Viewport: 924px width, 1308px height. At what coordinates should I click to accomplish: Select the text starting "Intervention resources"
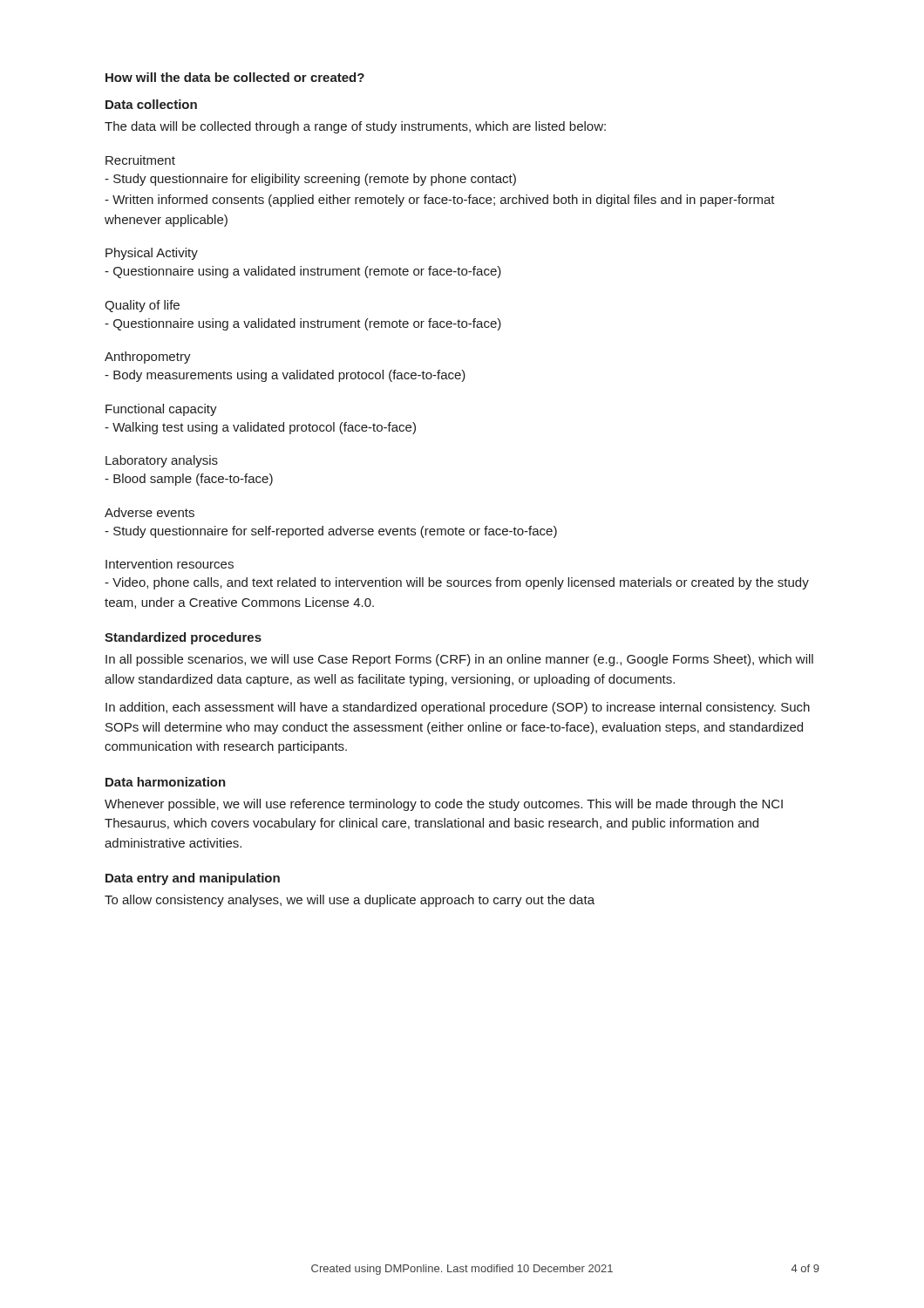(169, 564)
